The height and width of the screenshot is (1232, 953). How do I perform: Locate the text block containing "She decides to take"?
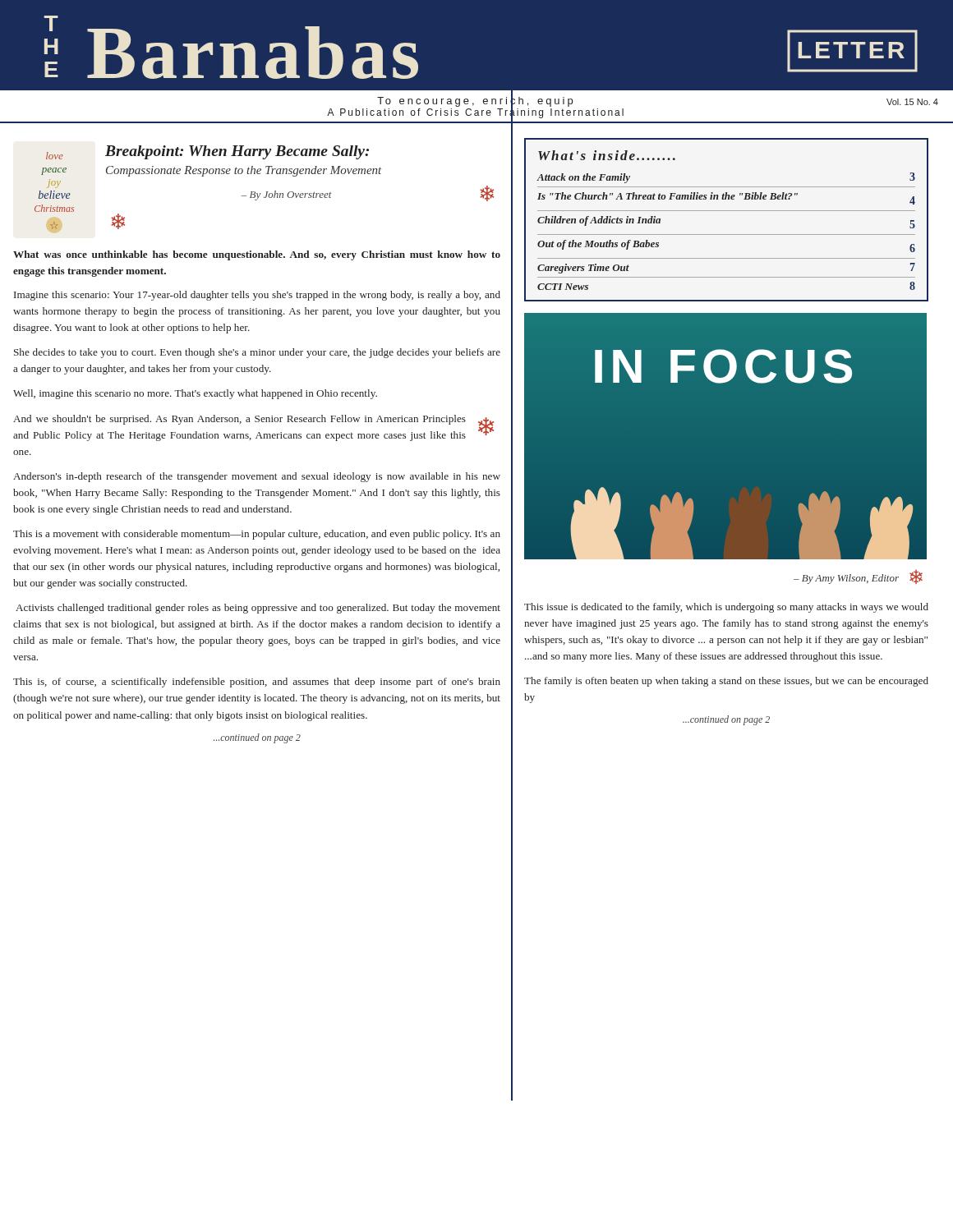[x=257, y=360]
